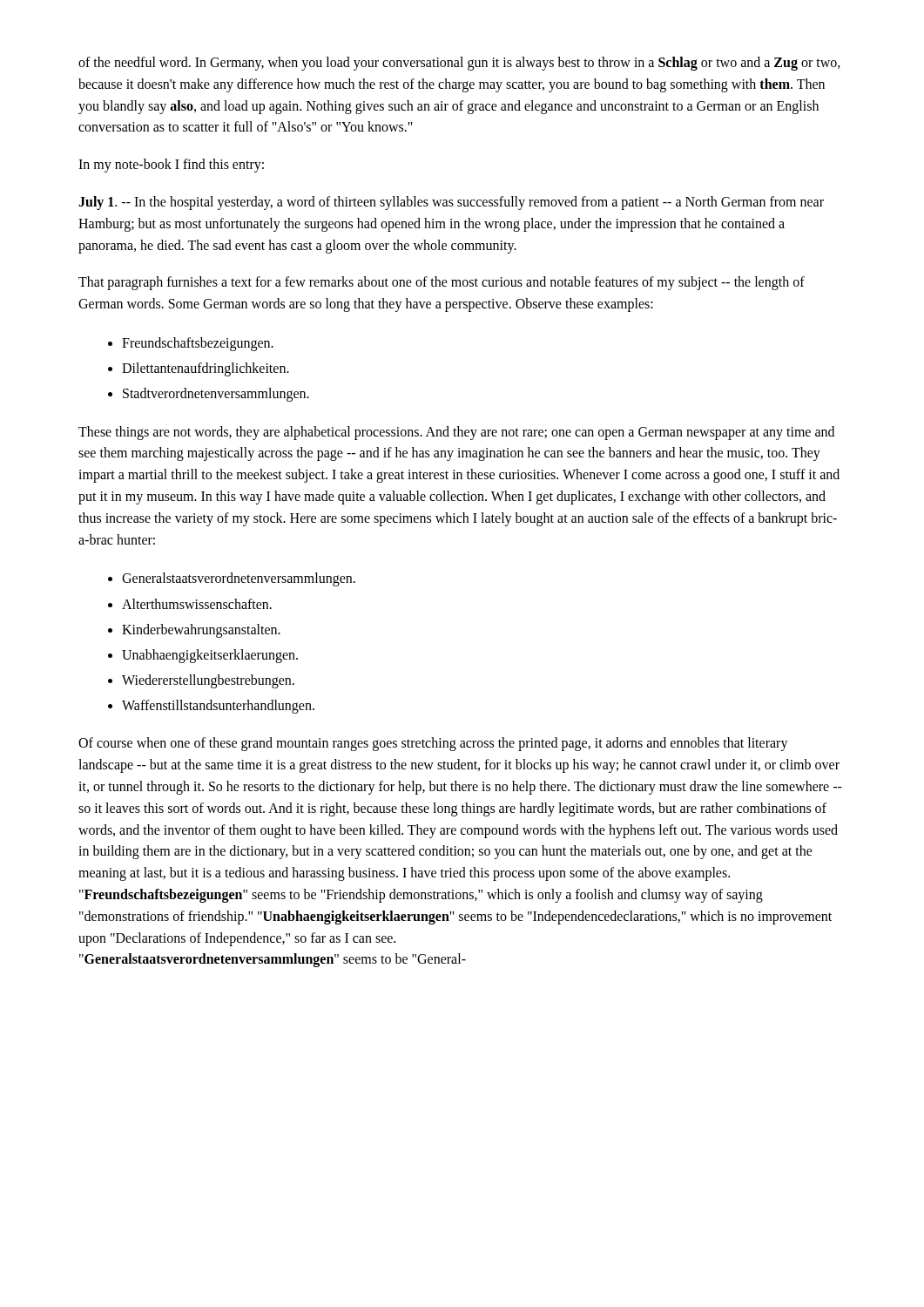The image size is (924, 1307).
Task: Navigate to the passage starting "Of course when one of"
Action: 460,851
